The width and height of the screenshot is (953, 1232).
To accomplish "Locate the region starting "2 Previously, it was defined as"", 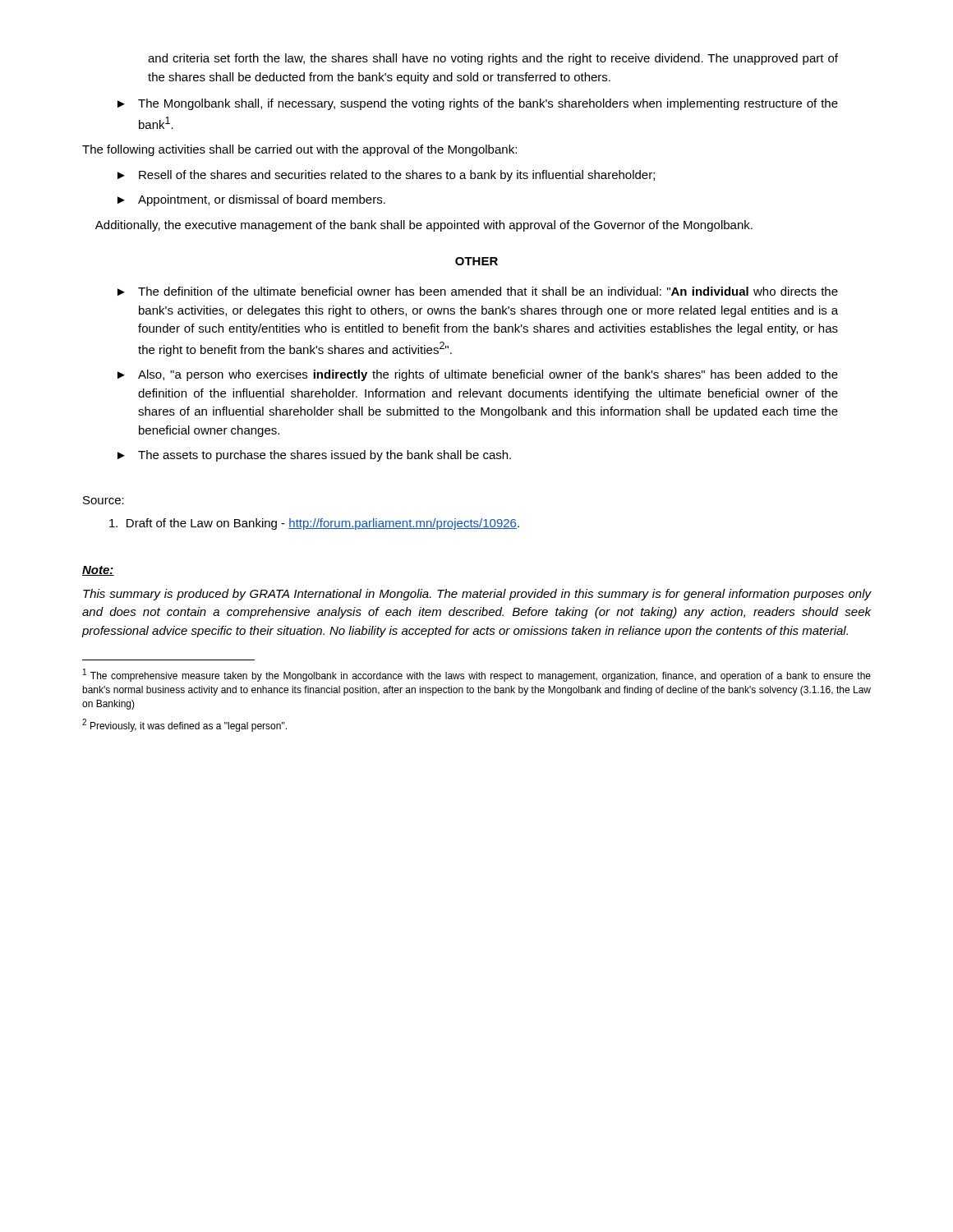I will (185, 725).
